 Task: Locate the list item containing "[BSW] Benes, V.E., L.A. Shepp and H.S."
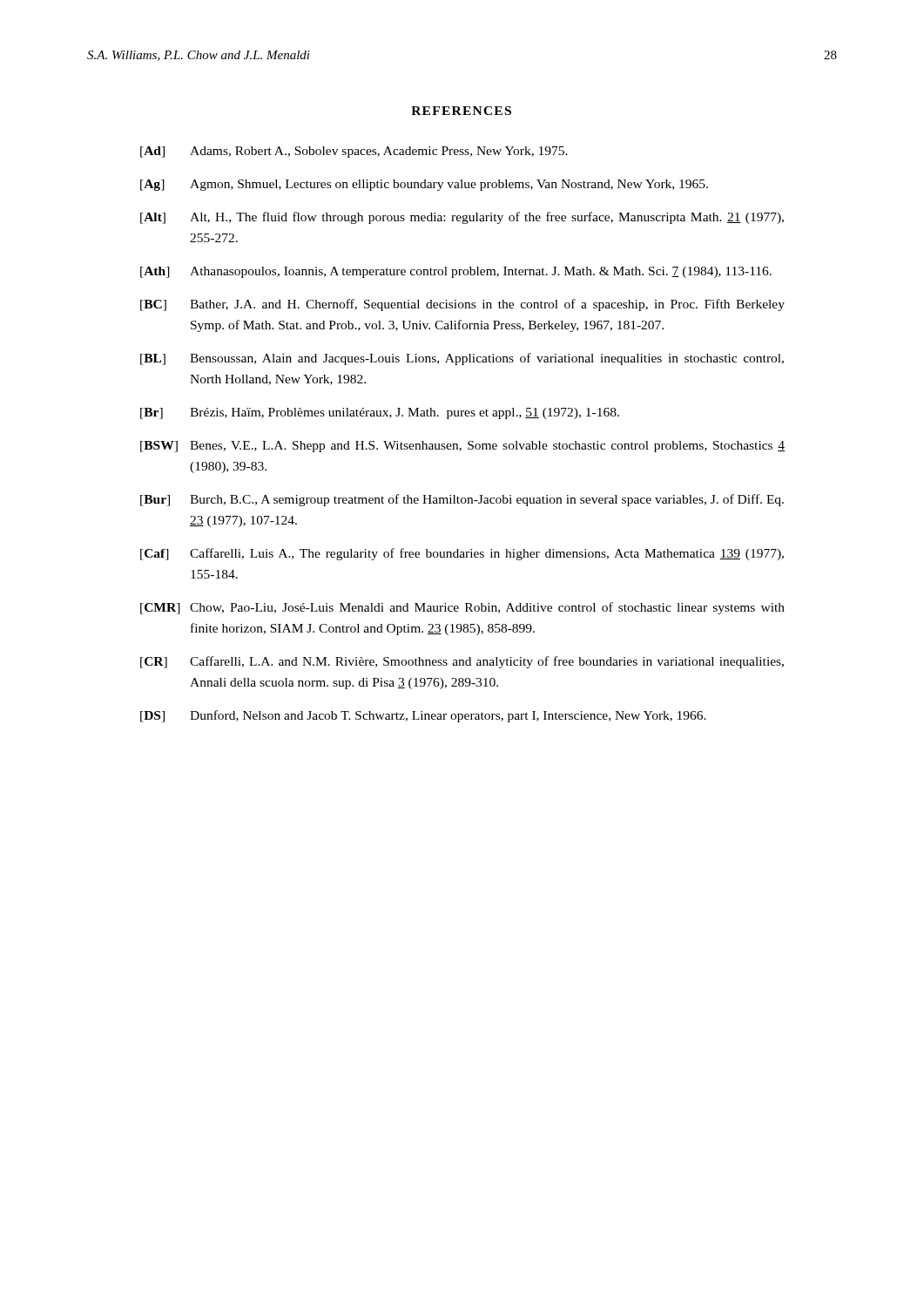pyautogui.click(x=462, y=456)
